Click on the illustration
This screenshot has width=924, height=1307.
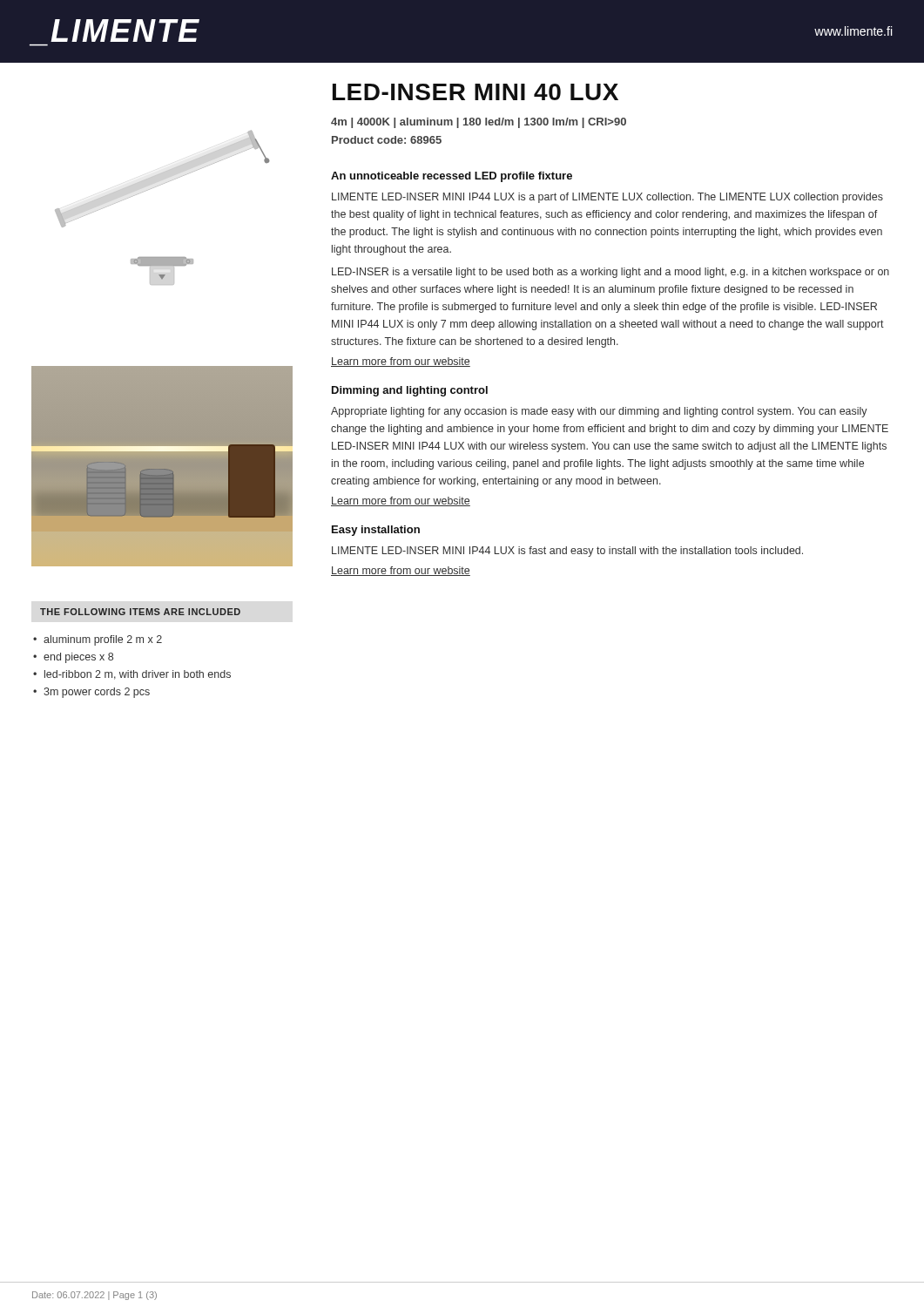click(162, 205)
